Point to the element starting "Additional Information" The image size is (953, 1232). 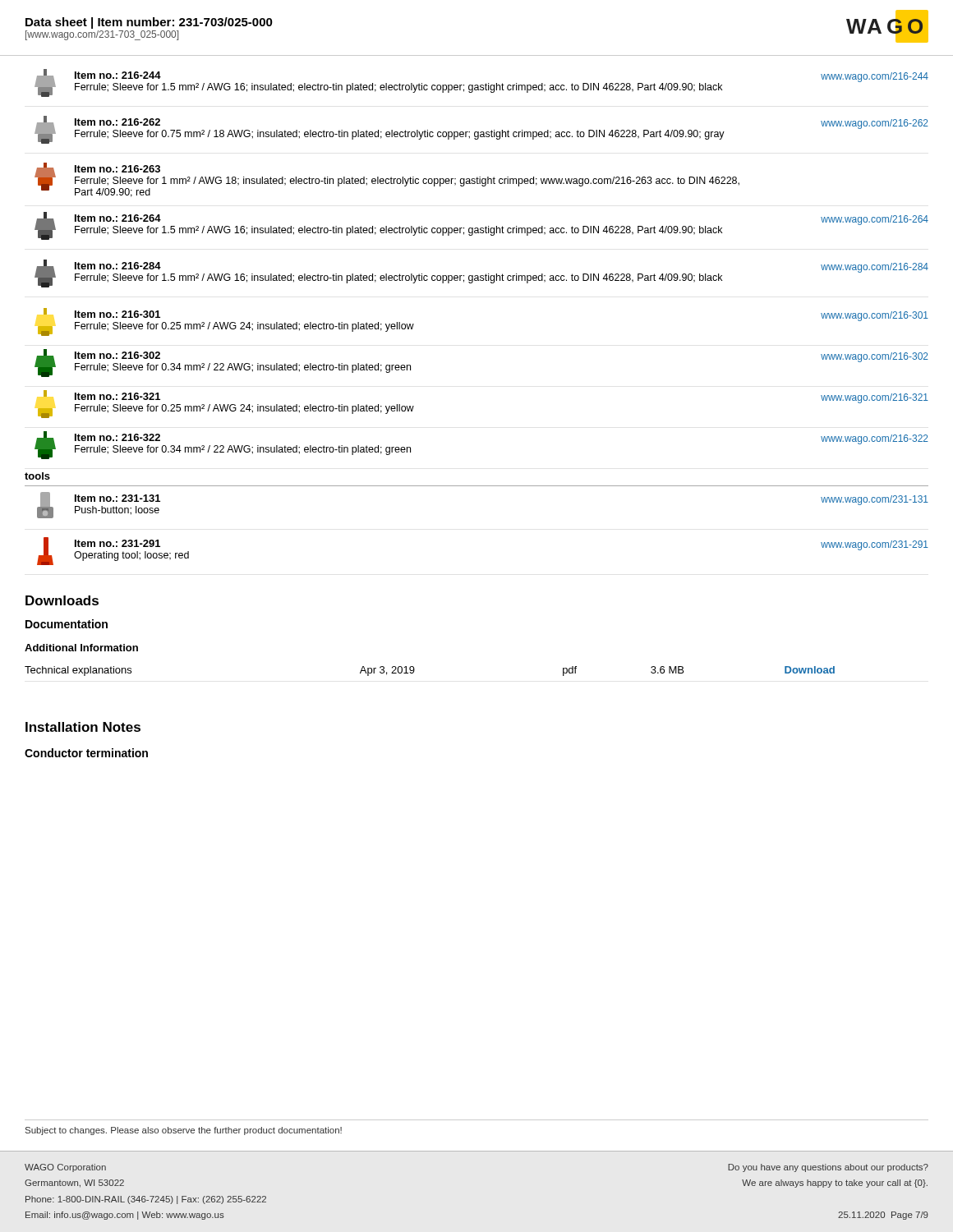coord(82,648)
